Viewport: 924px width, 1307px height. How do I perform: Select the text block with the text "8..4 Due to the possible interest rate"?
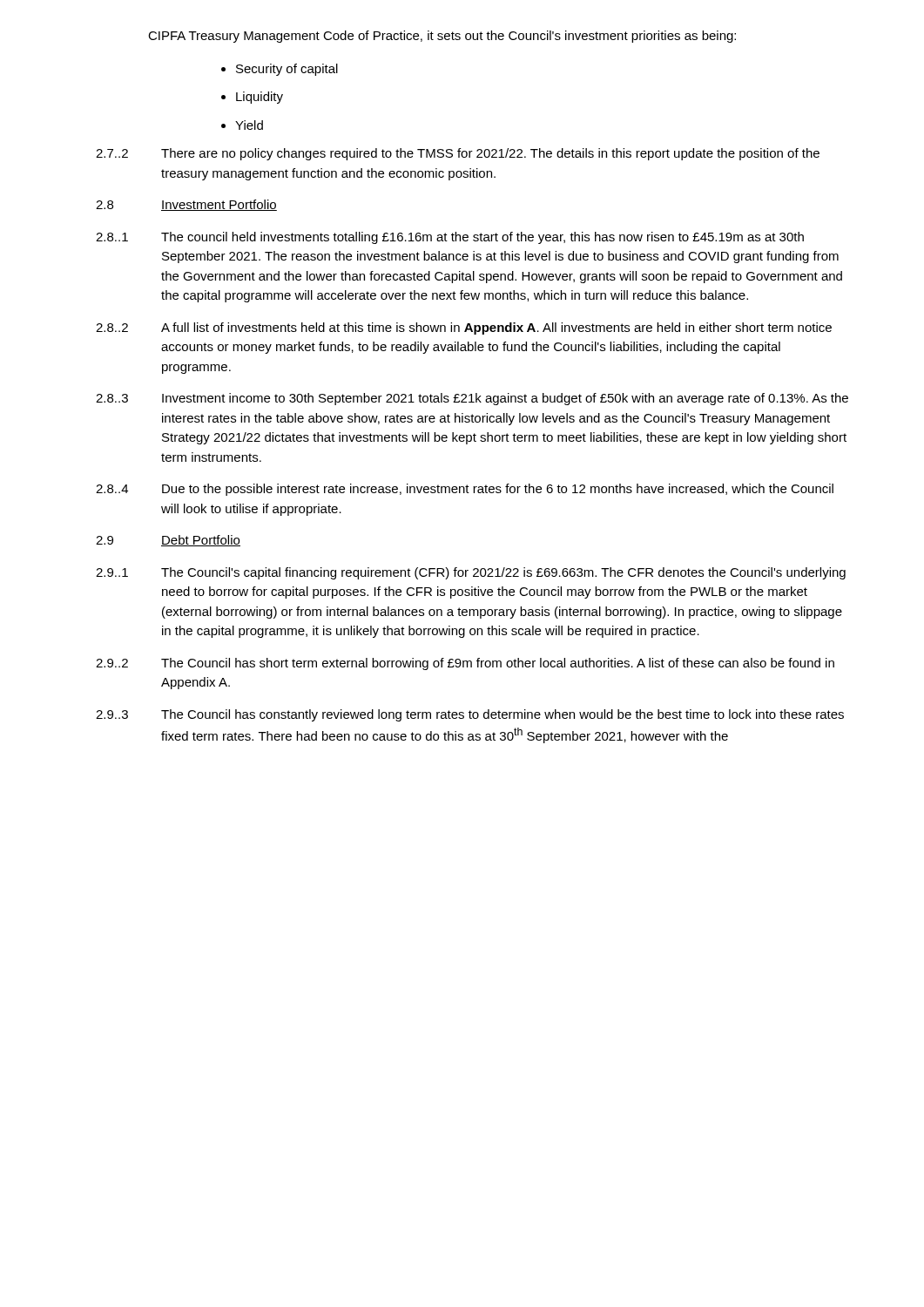(x=475, y=499)
